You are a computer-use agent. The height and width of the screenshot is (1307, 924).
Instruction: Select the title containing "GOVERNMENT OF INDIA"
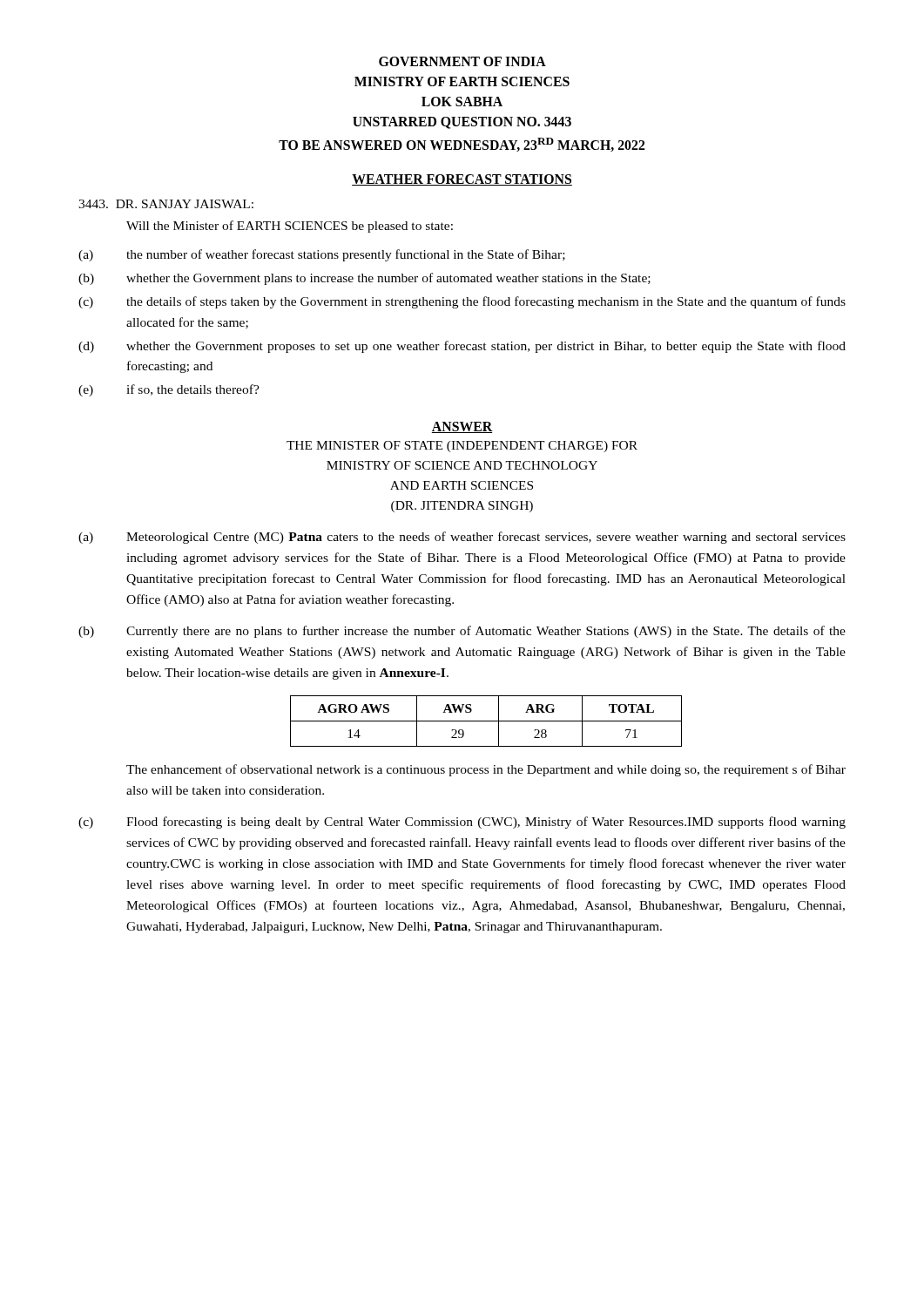462,104
